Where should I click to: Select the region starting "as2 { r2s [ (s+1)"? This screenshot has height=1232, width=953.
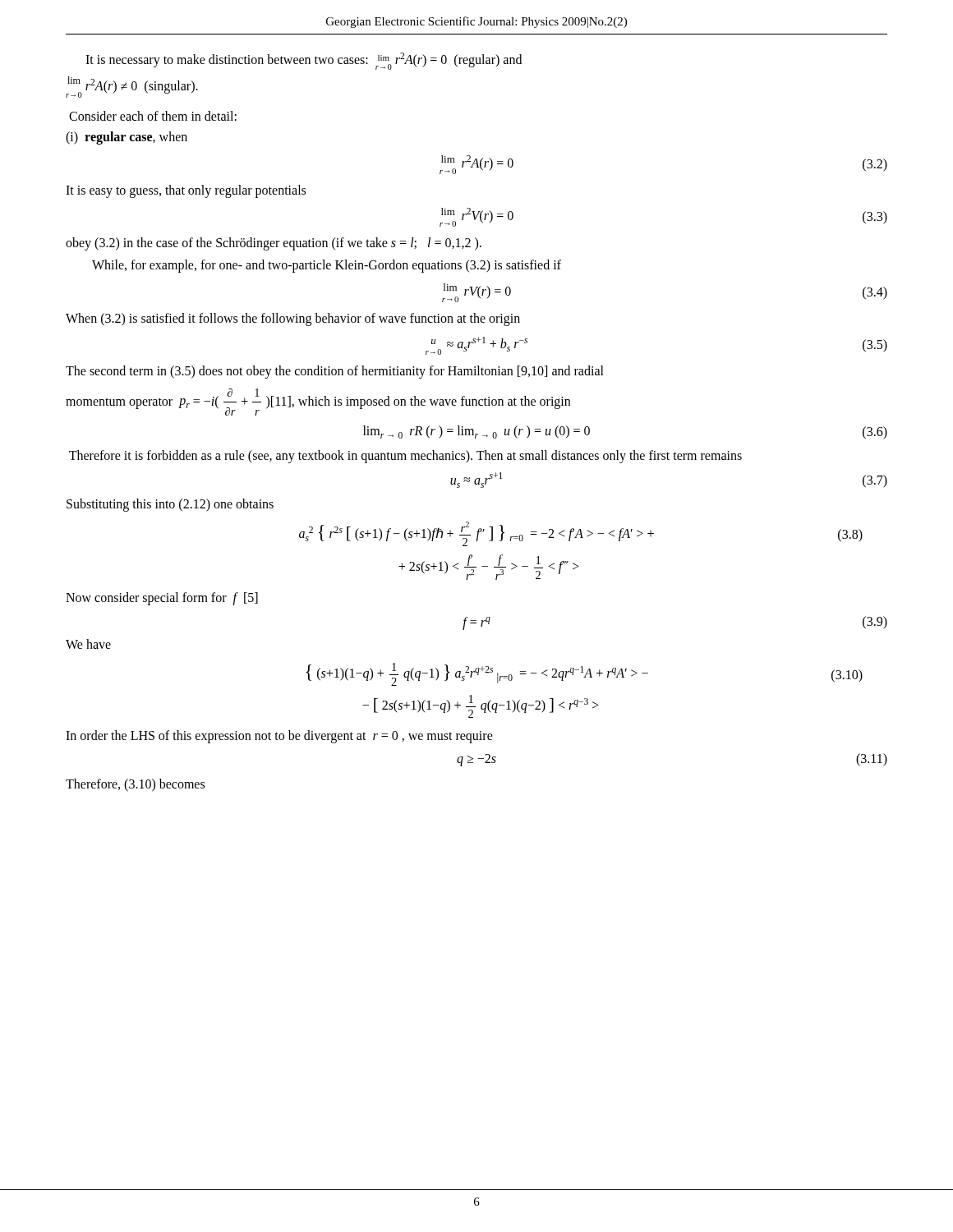pyautogui.click(x=476, y=551)
